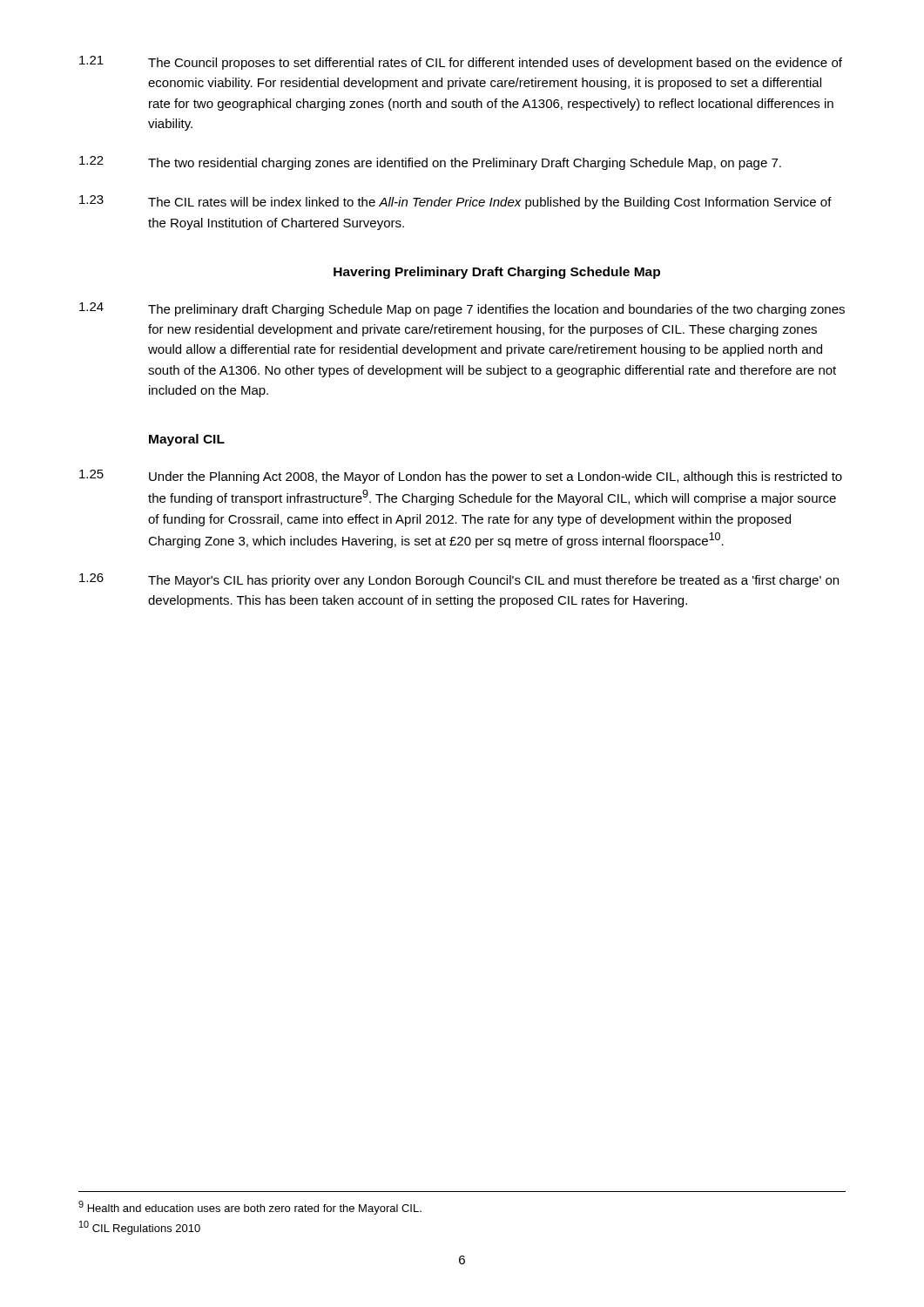Locate the block of text that opens with "23 The CIL"
This screenshot has width=924, height=1307.
(462, 212)
